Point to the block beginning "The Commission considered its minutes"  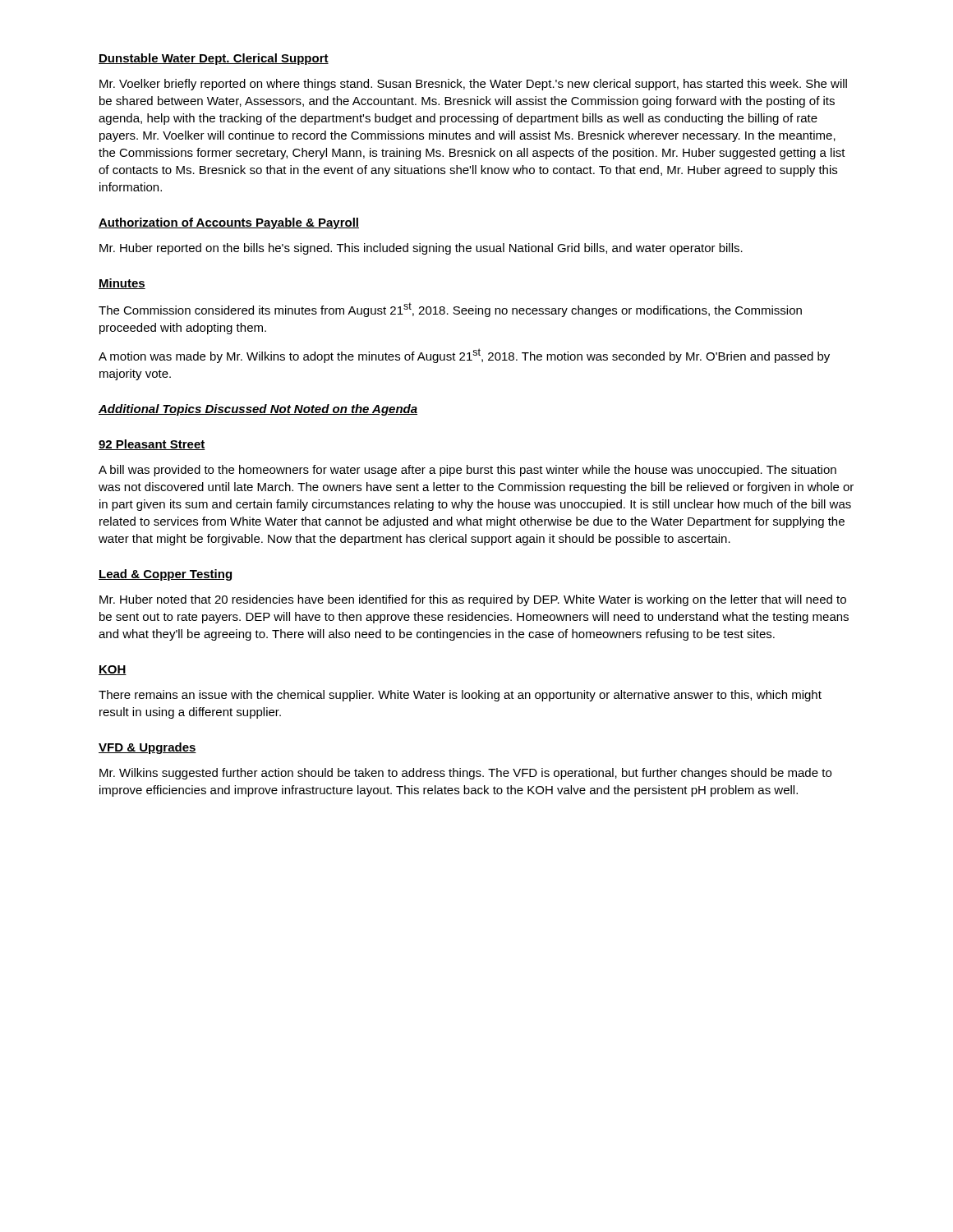click(x=451, y=317)
